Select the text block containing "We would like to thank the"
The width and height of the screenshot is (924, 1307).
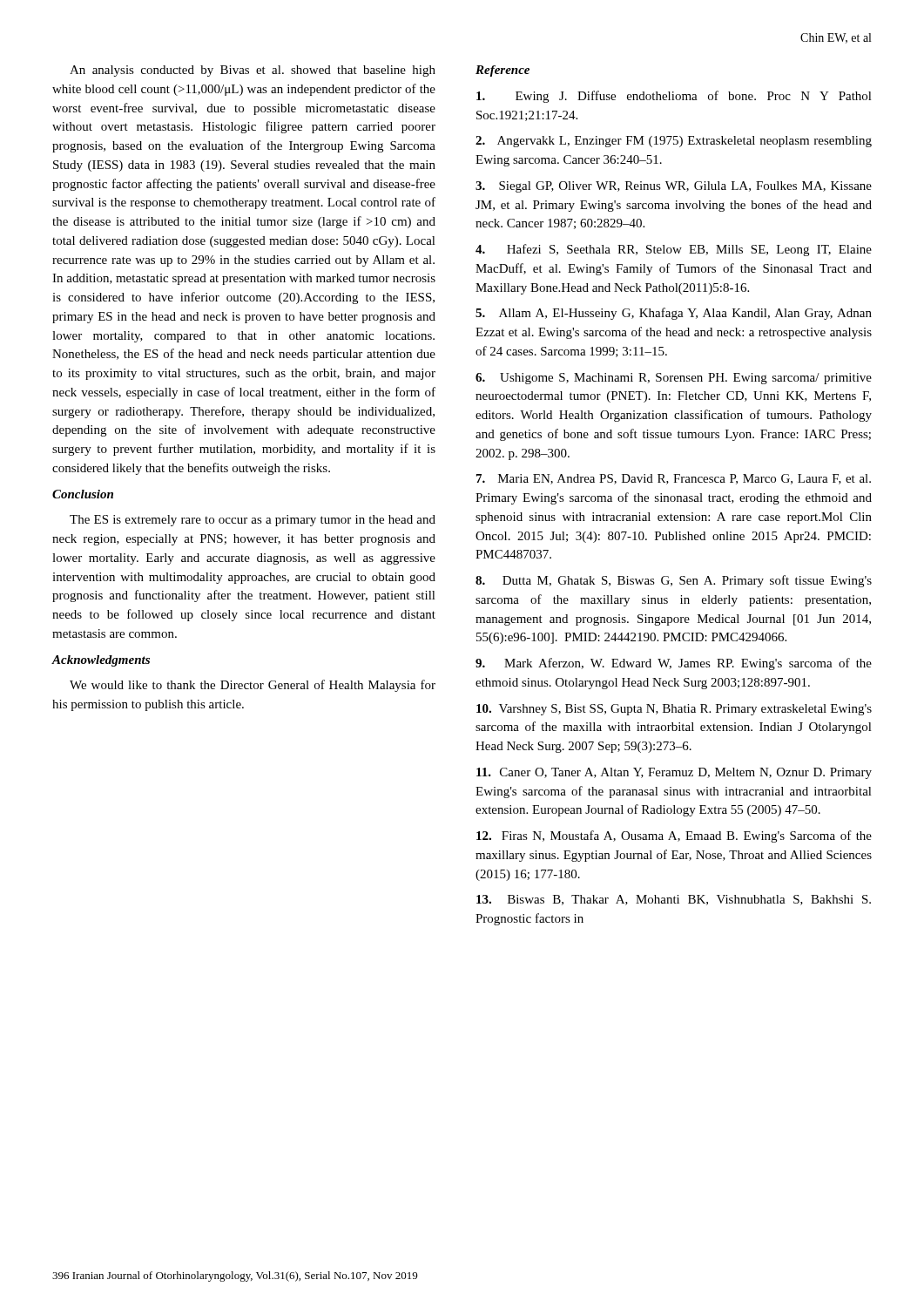coord(244,695)
